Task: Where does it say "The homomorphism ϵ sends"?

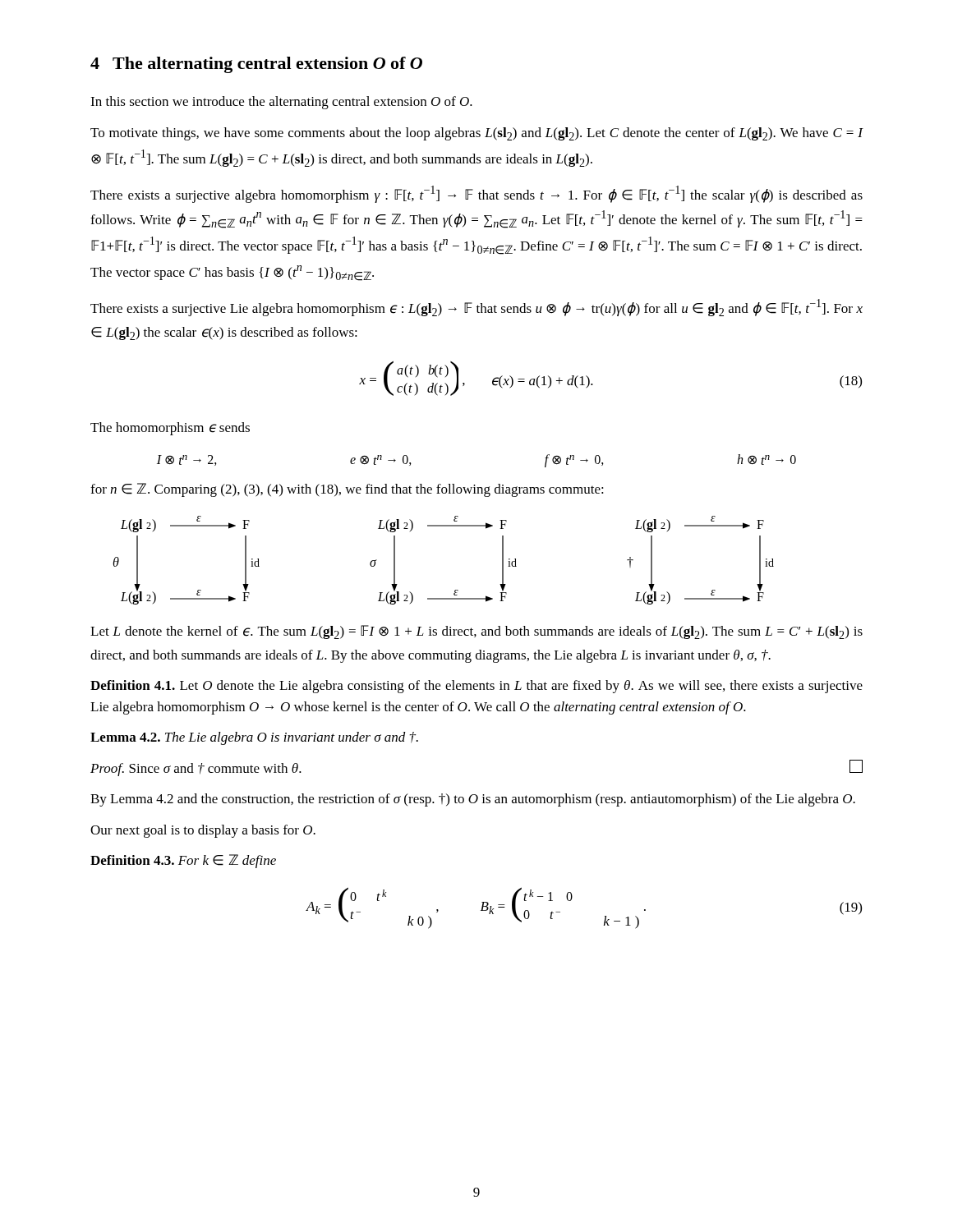Action: (170, 429)
